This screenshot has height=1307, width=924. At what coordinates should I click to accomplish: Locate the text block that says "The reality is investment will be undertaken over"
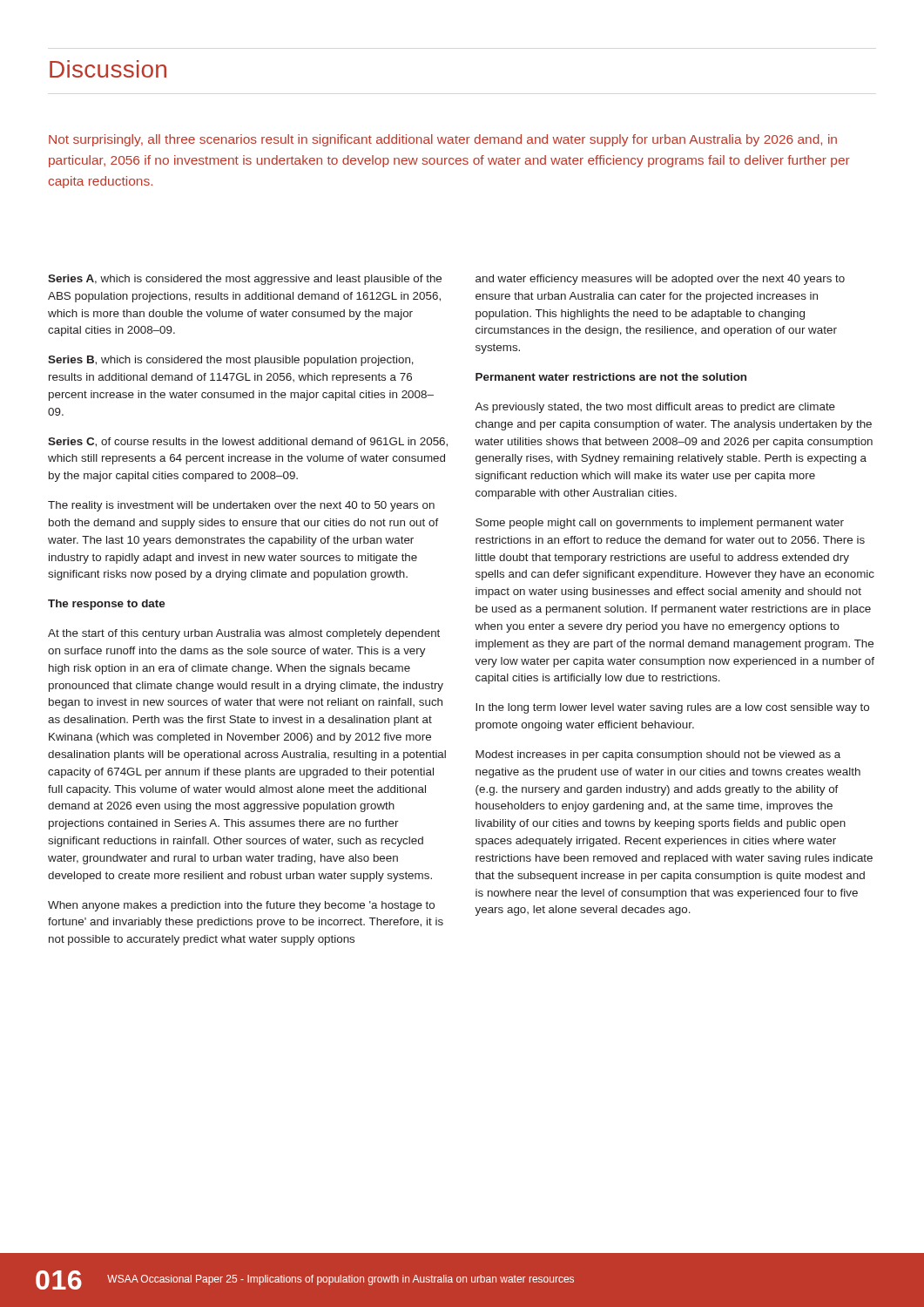(243, 540)
